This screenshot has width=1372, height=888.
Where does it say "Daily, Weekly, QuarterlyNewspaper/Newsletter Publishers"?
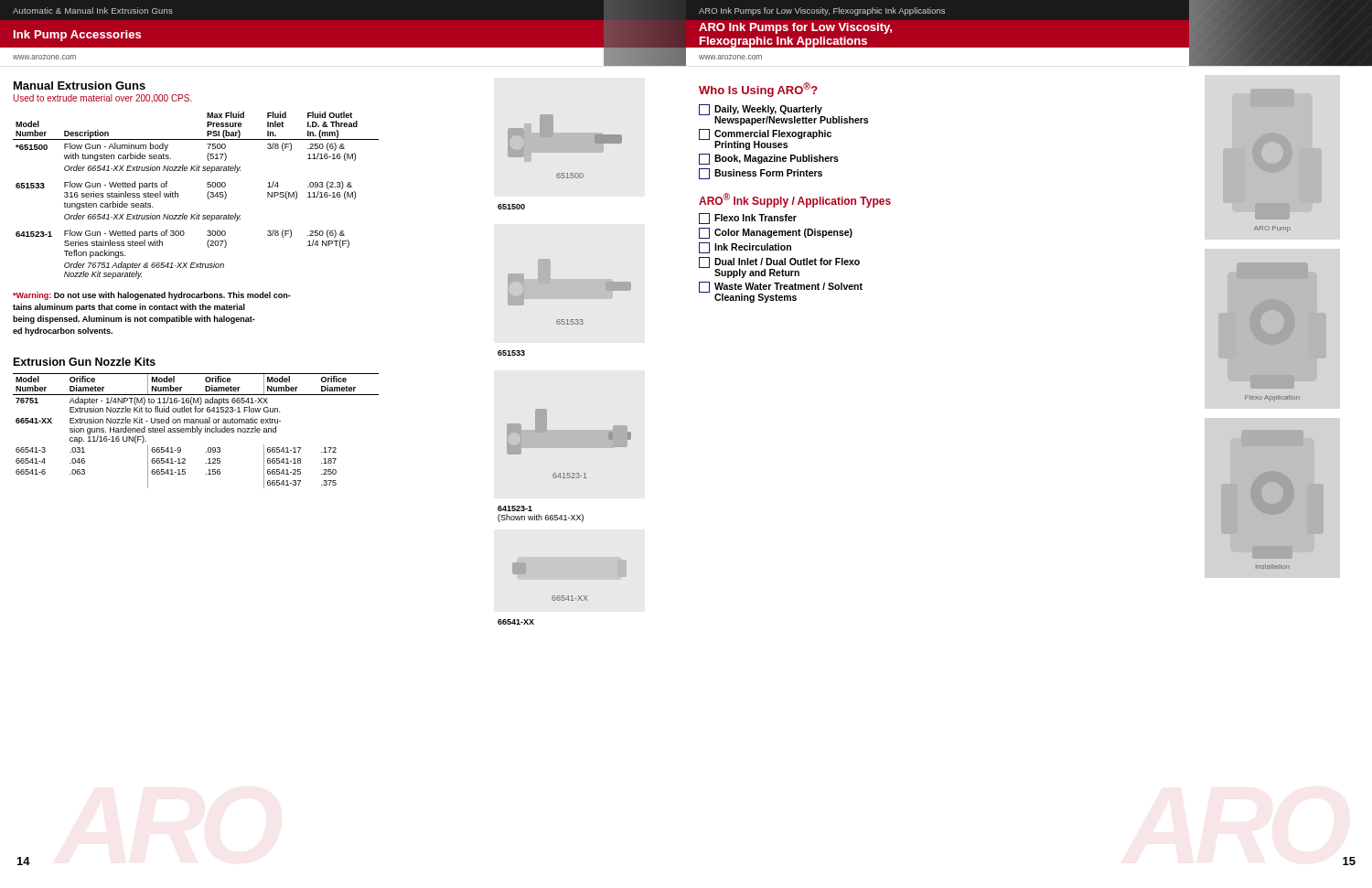784,115
